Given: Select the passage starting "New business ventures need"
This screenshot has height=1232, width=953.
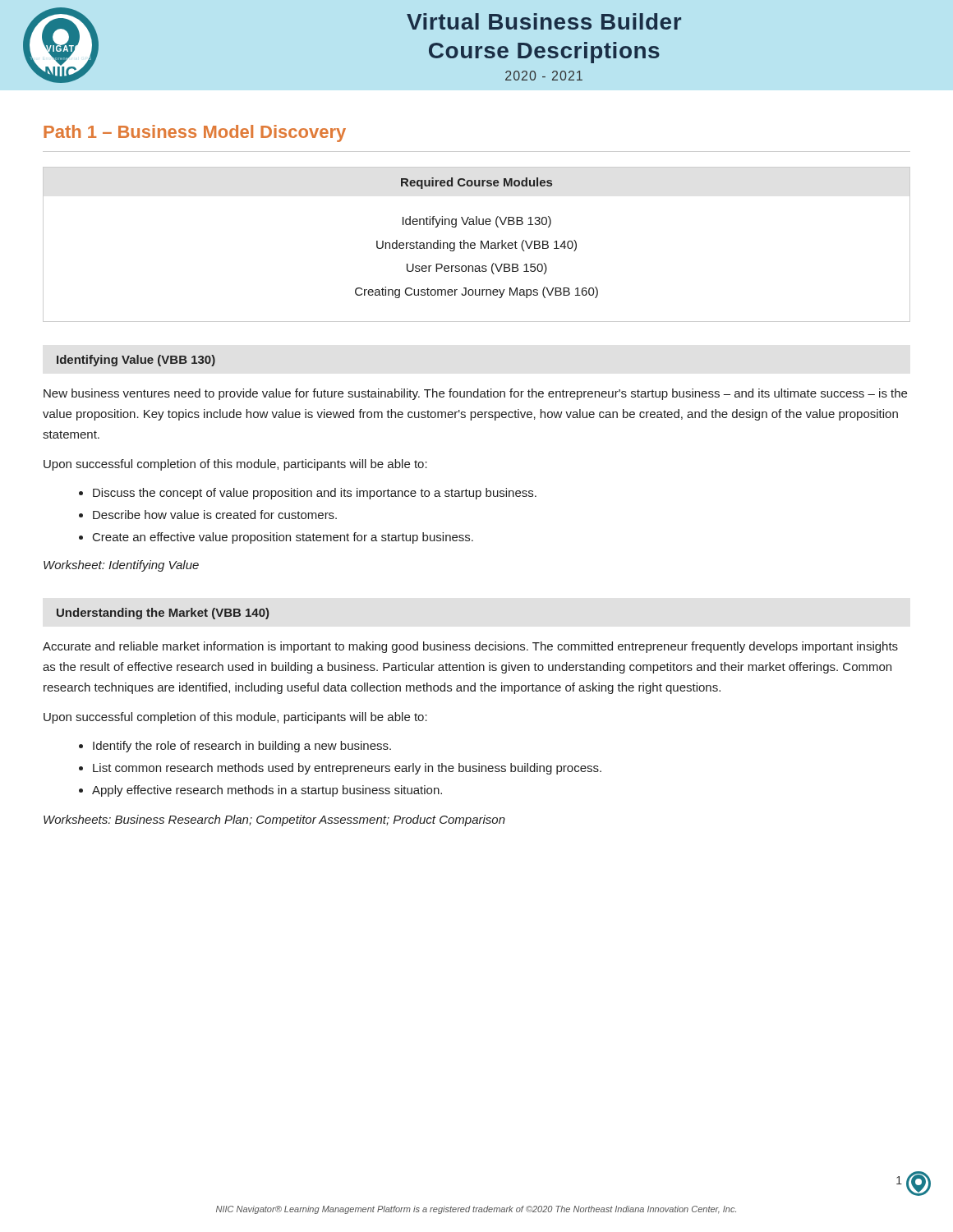Looking at the screenshot, I should coord(475,413).
